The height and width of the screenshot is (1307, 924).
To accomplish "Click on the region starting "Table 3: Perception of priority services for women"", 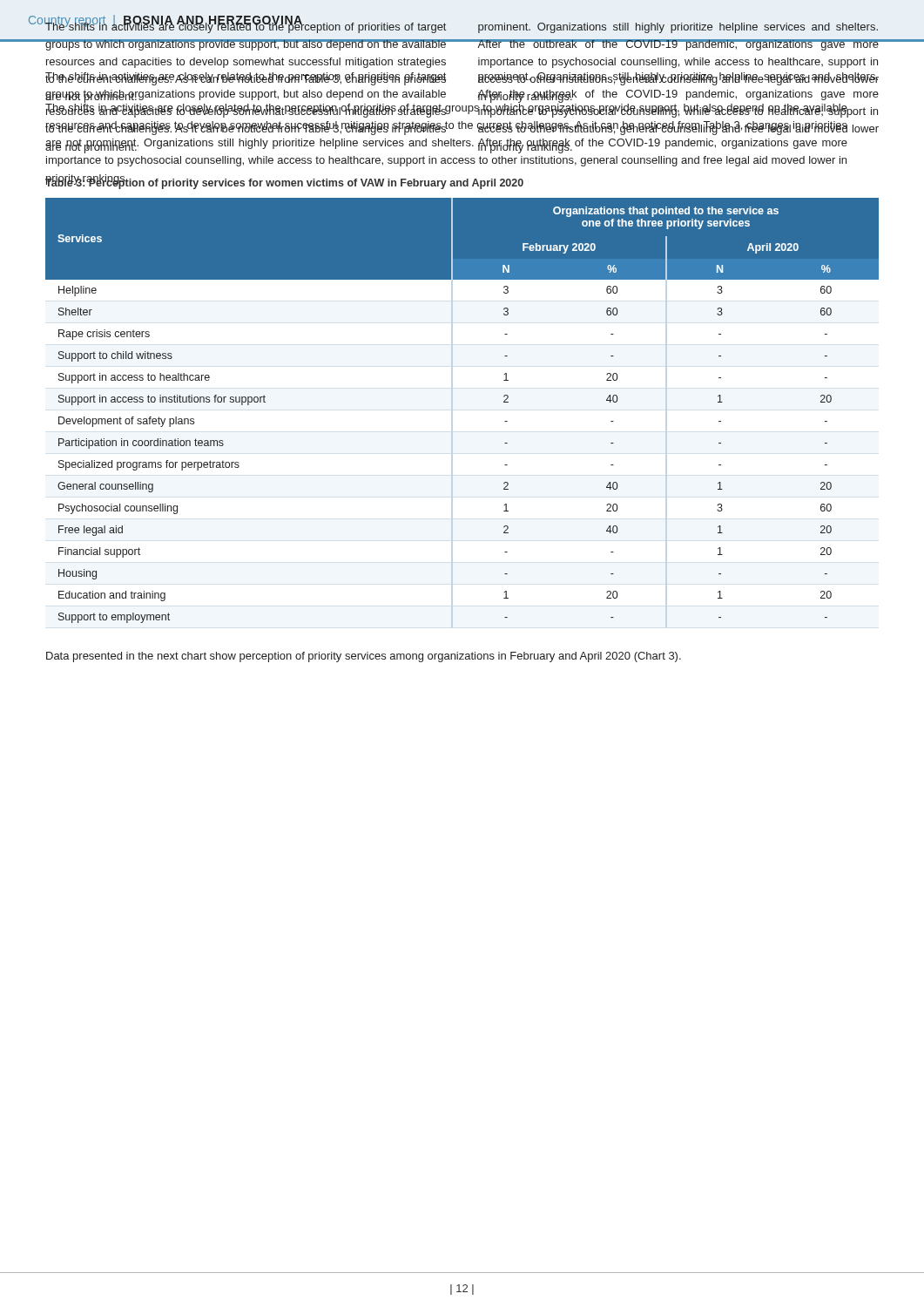I will pos(284,183).
